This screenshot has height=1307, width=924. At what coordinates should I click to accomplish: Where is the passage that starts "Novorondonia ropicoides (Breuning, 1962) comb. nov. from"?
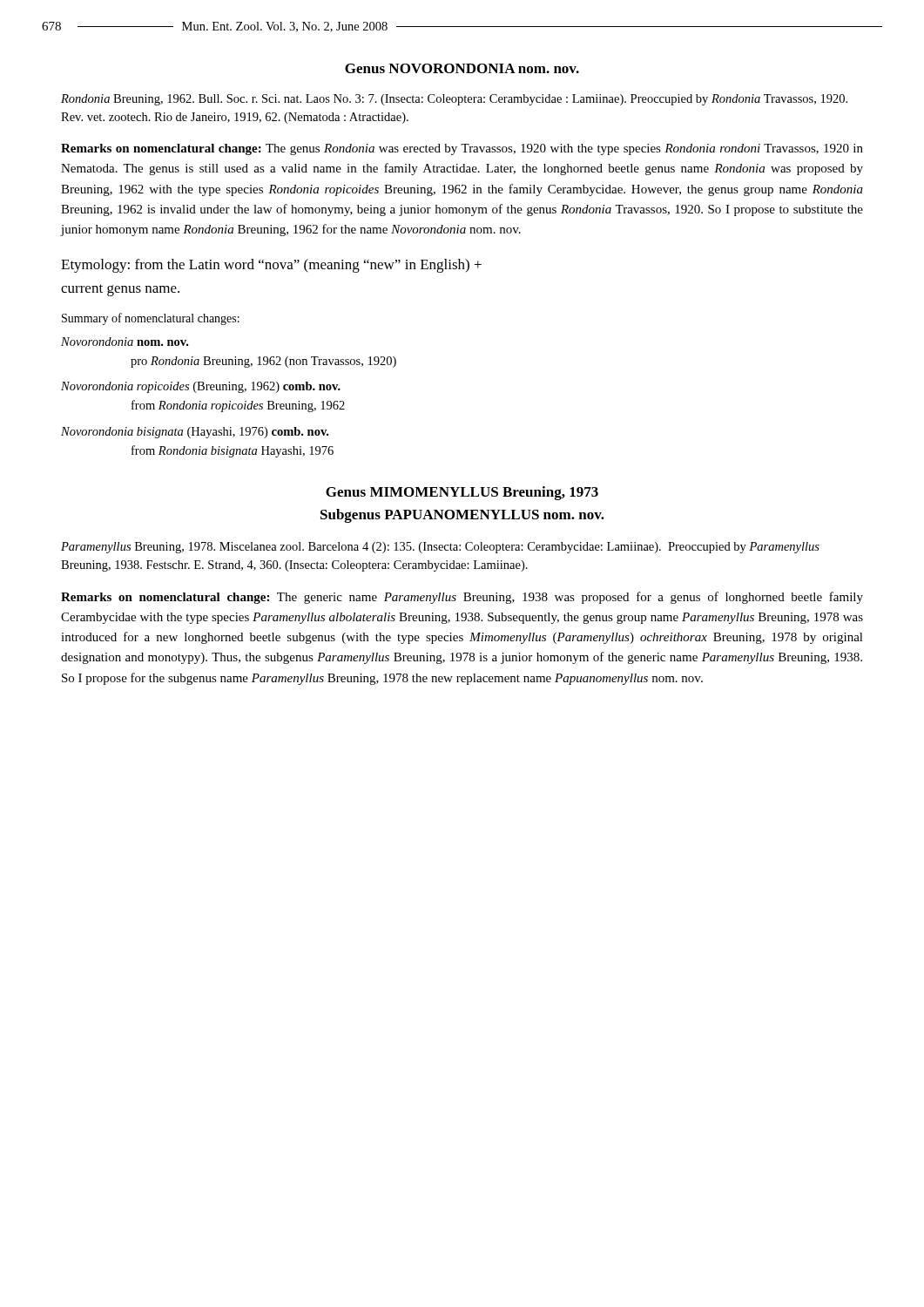201,387
